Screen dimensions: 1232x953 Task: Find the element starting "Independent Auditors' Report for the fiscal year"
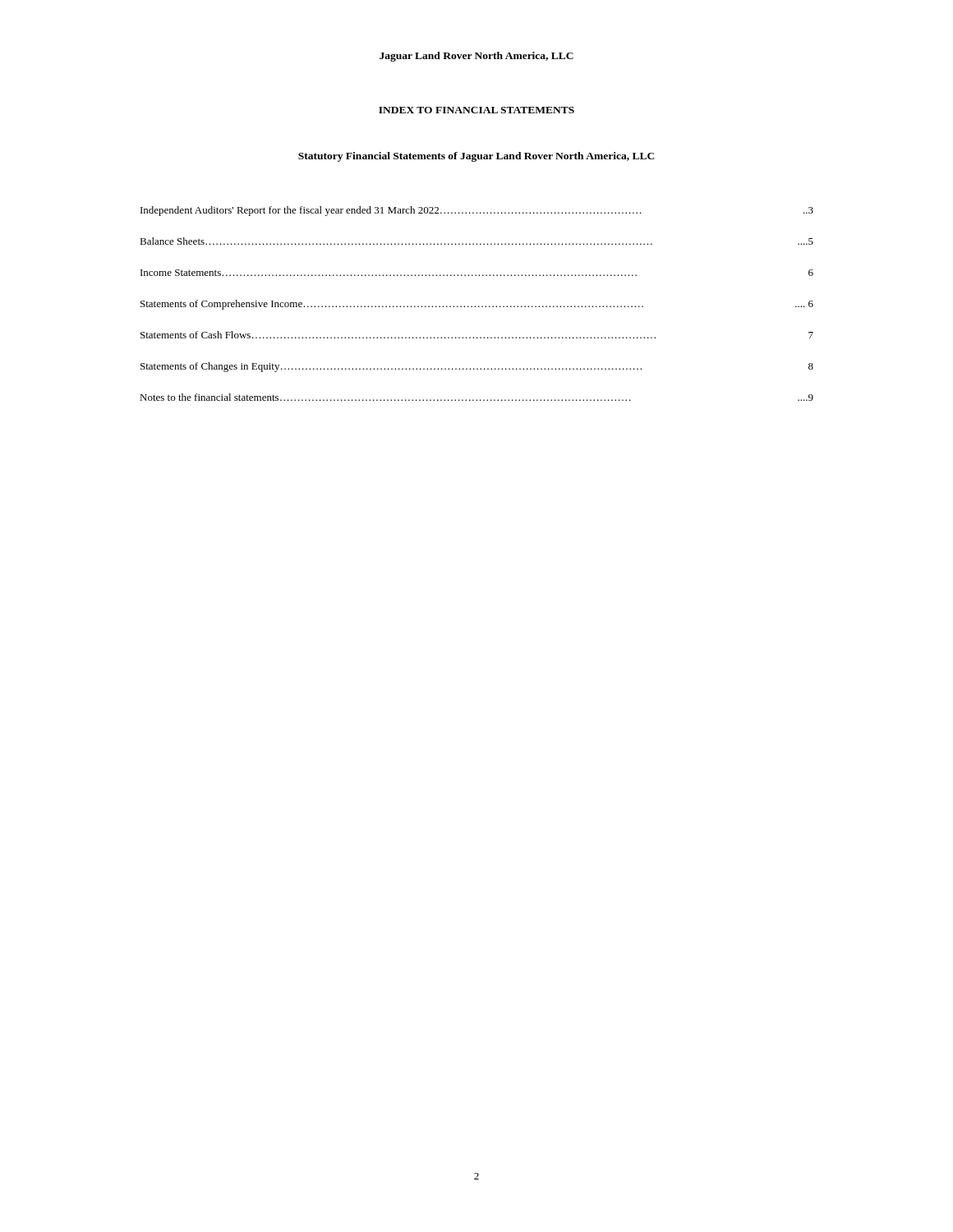pos(476,210)
